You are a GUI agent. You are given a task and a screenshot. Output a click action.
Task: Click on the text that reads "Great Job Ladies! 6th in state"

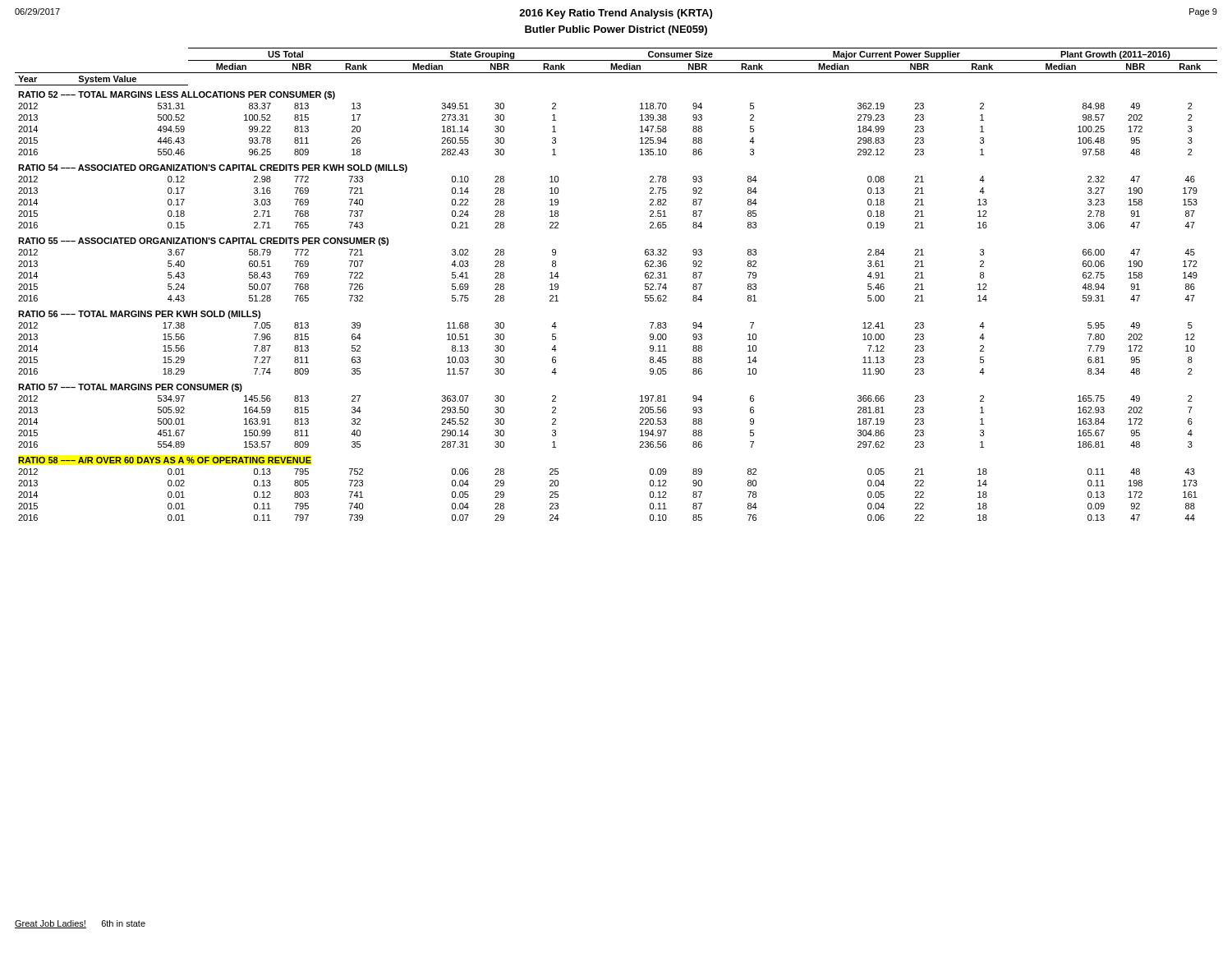(x=80, y=923)
